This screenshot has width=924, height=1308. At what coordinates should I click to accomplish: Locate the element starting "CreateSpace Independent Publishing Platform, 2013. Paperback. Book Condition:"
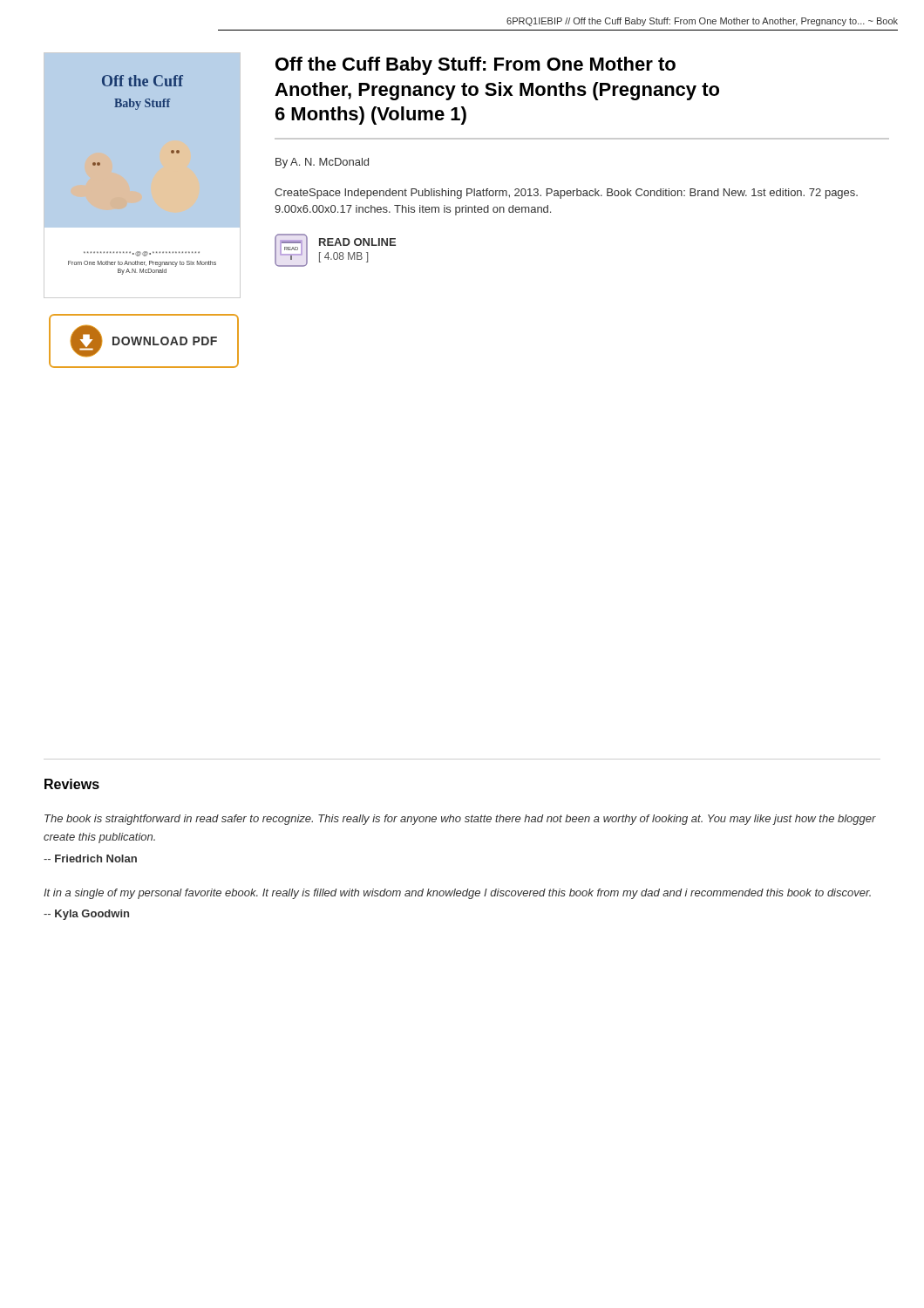[x=567, y=201]
